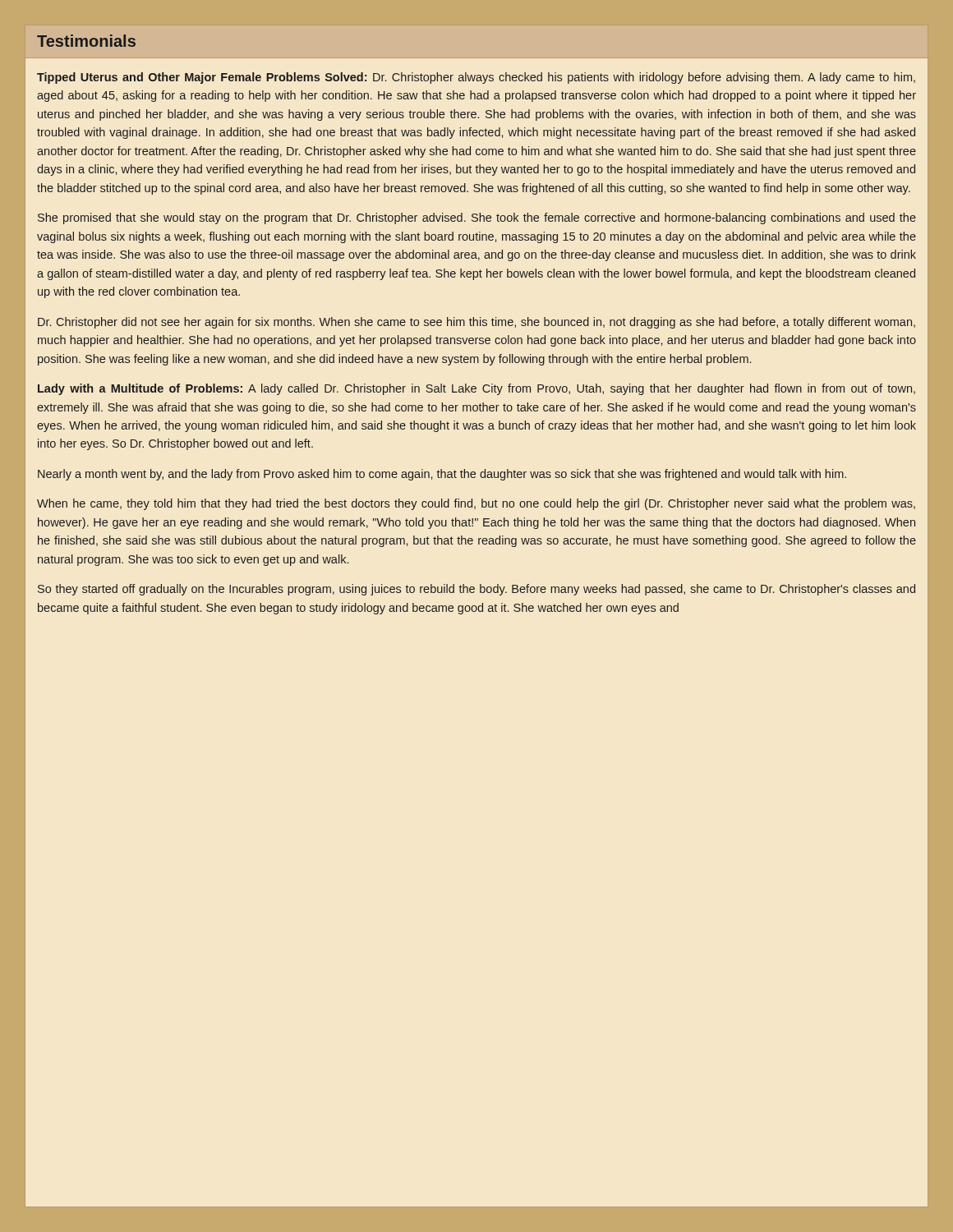This screenshot has height=1232, width=953.
Task: Click on the text block that says "She promised that she would stay"
Action: click(x=476, y=255)
